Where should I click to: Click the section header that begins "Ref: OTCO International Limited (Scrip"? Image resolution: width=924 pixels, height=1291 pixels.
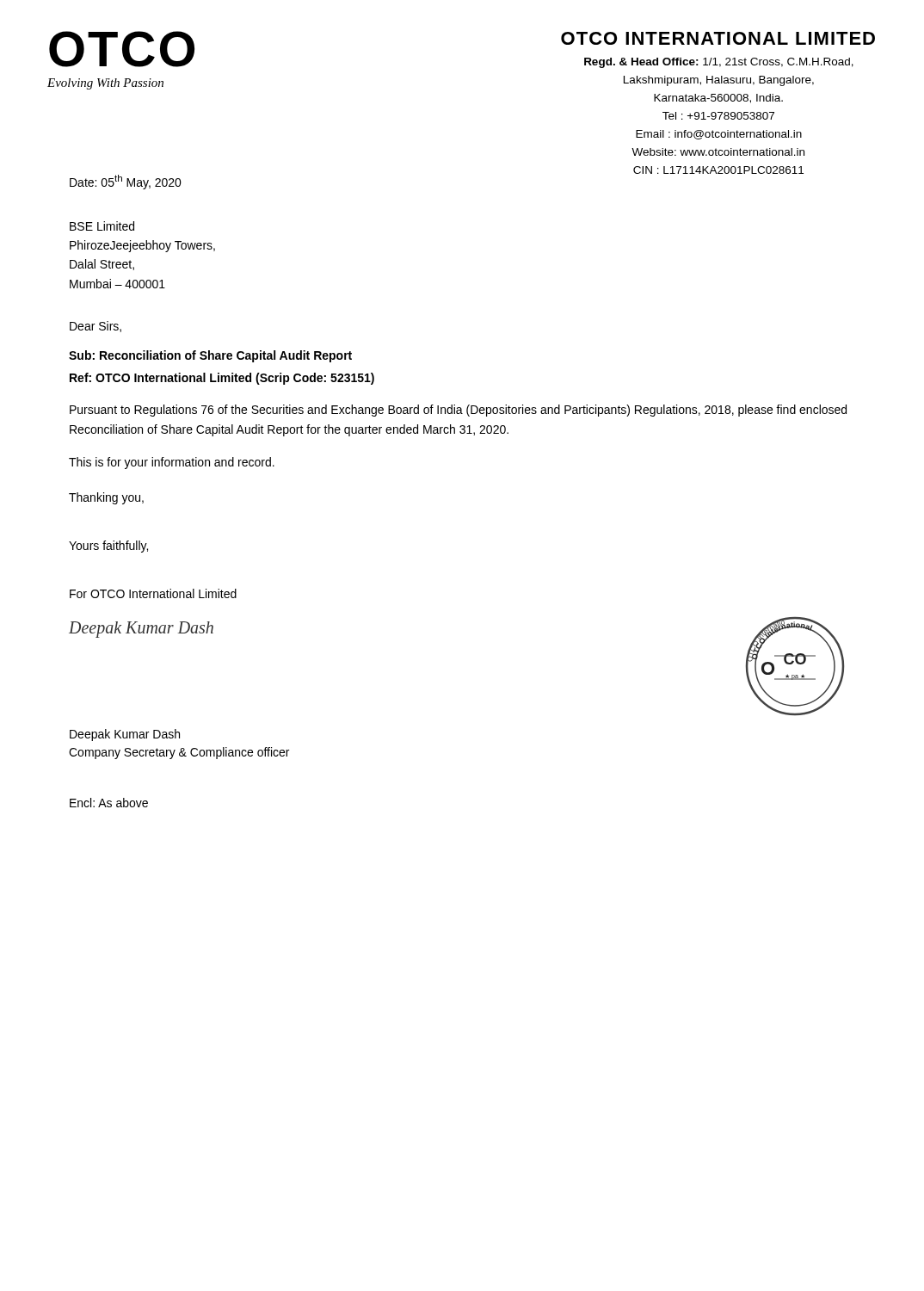pyautogui.click(x=222, y=378)
